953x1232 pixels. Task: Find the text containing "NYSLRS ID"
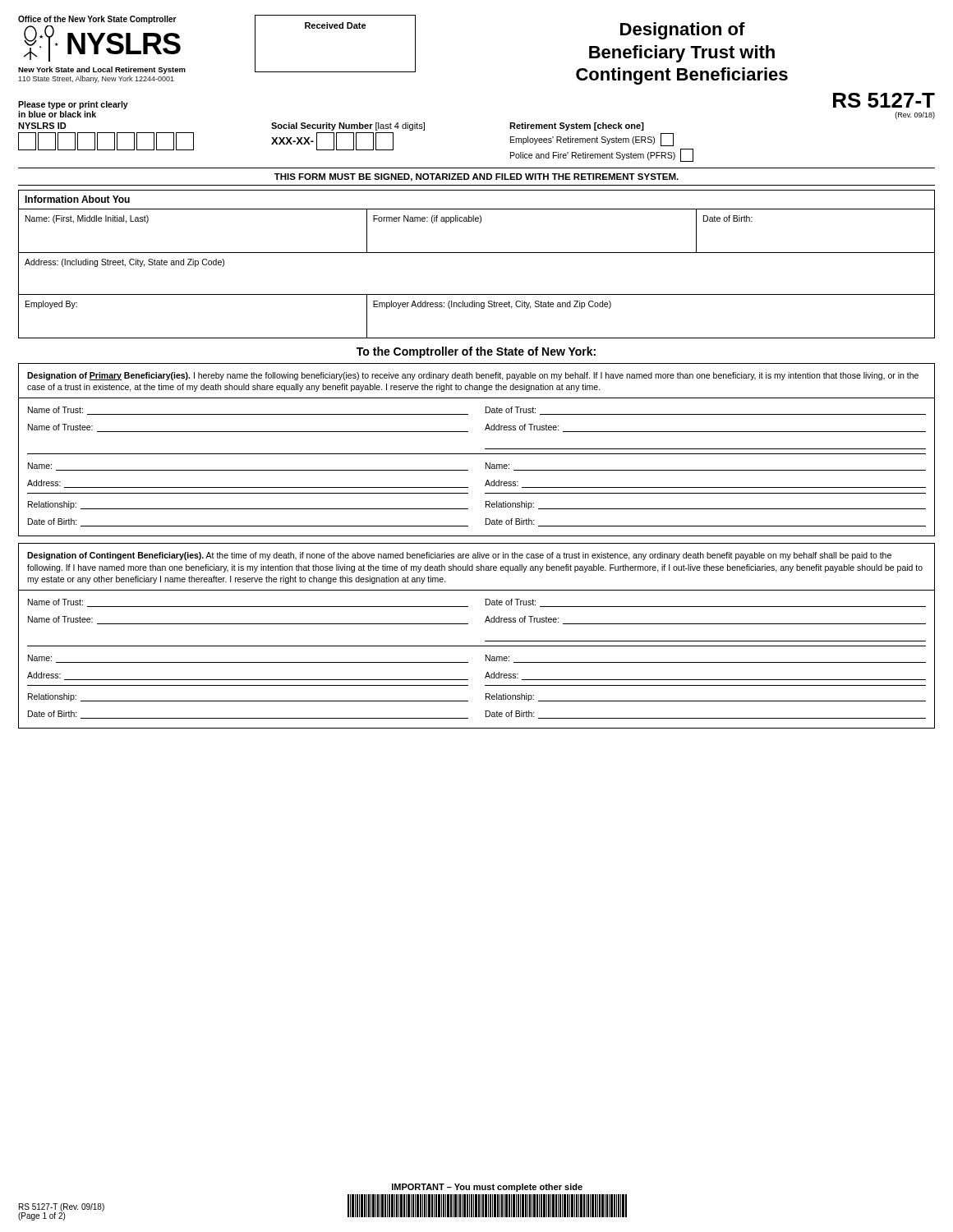click(137, 135)
